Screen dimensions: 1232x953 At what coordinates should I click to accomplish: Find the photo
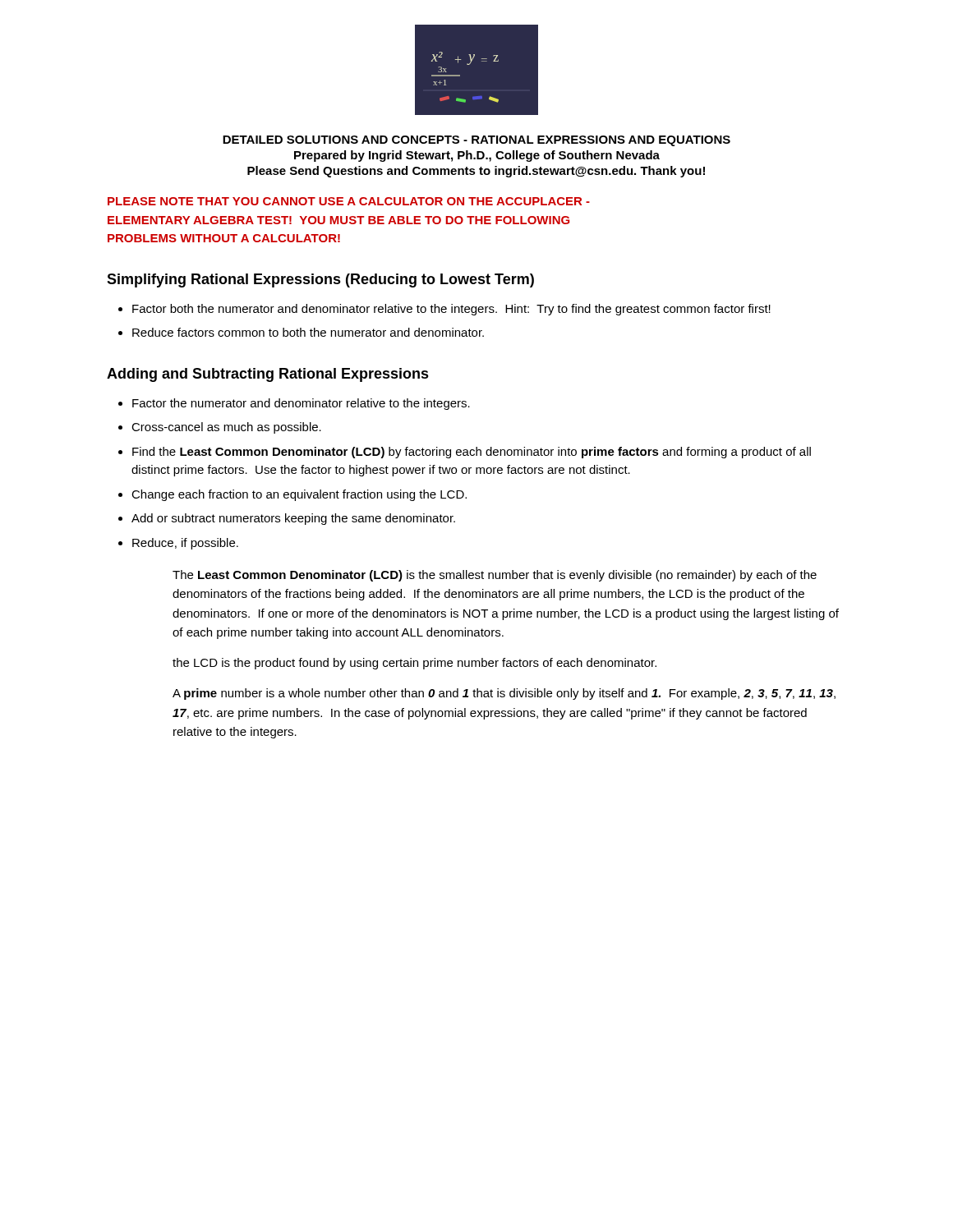click(476, 71)
